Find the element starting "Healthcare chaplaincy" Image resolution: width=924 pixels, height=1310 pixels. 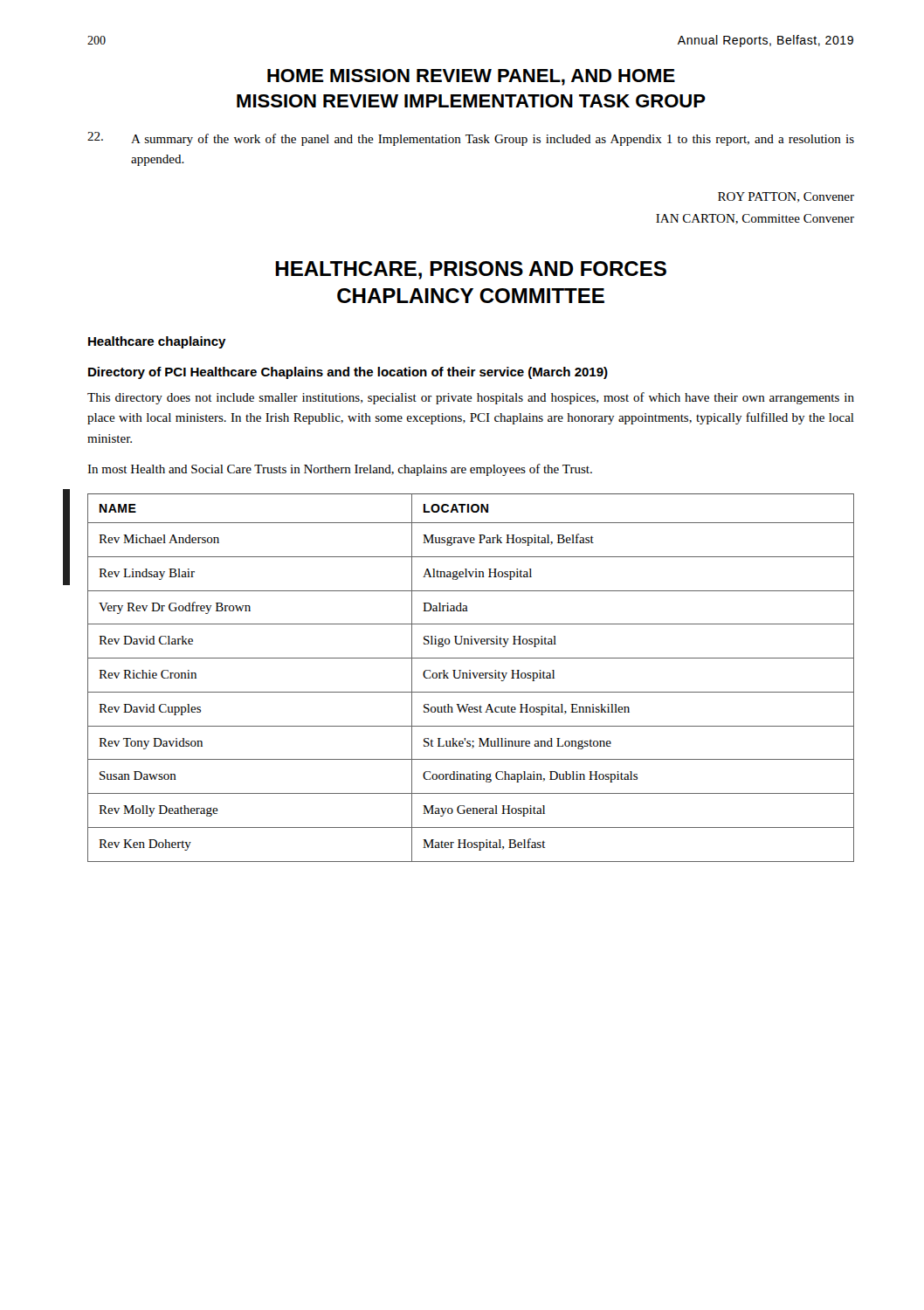tap(157, 341)
